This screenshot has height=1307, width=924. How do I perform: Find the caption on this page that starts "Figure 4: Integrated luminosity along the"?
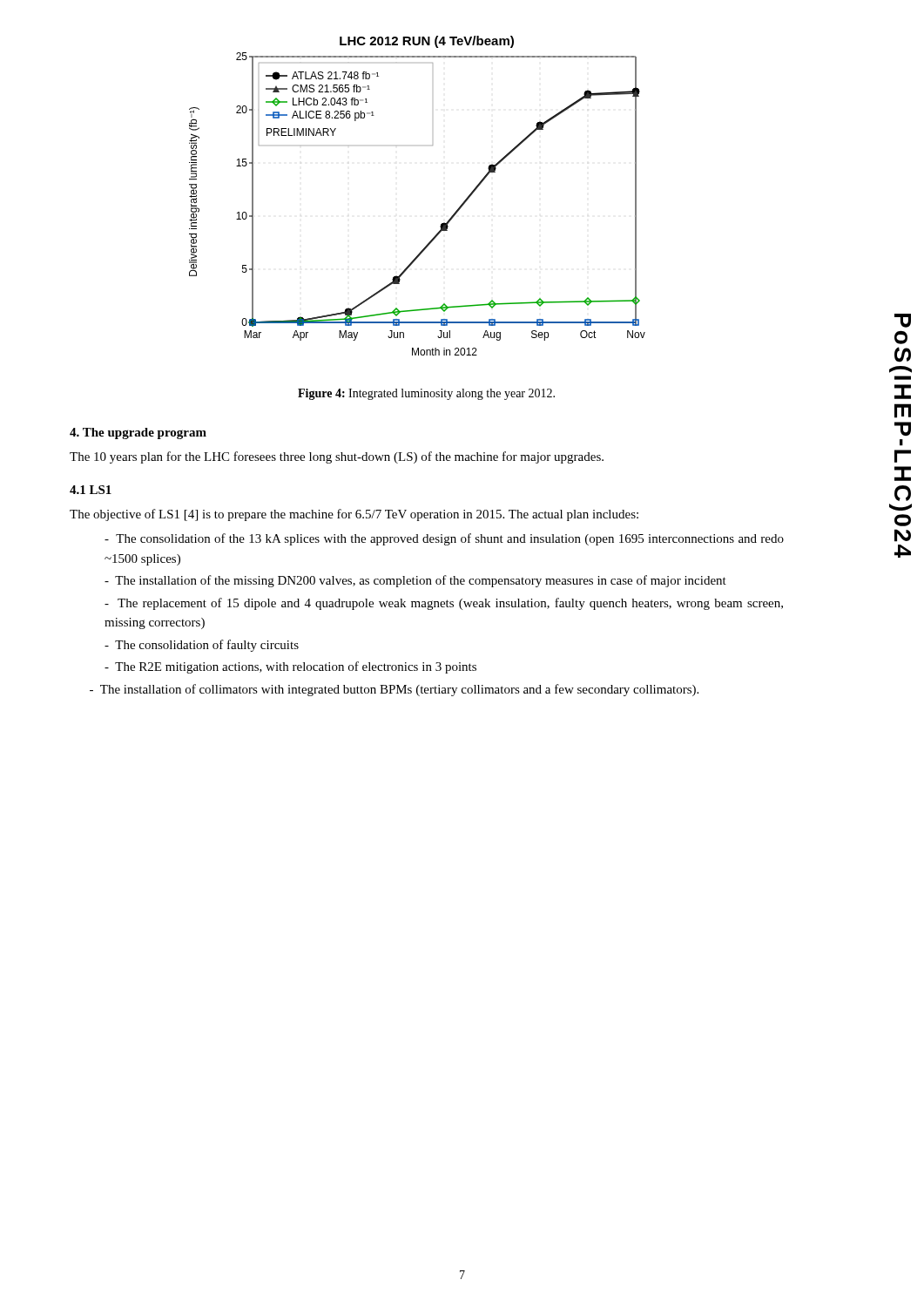pyautogui.click(x=427, y=393)
